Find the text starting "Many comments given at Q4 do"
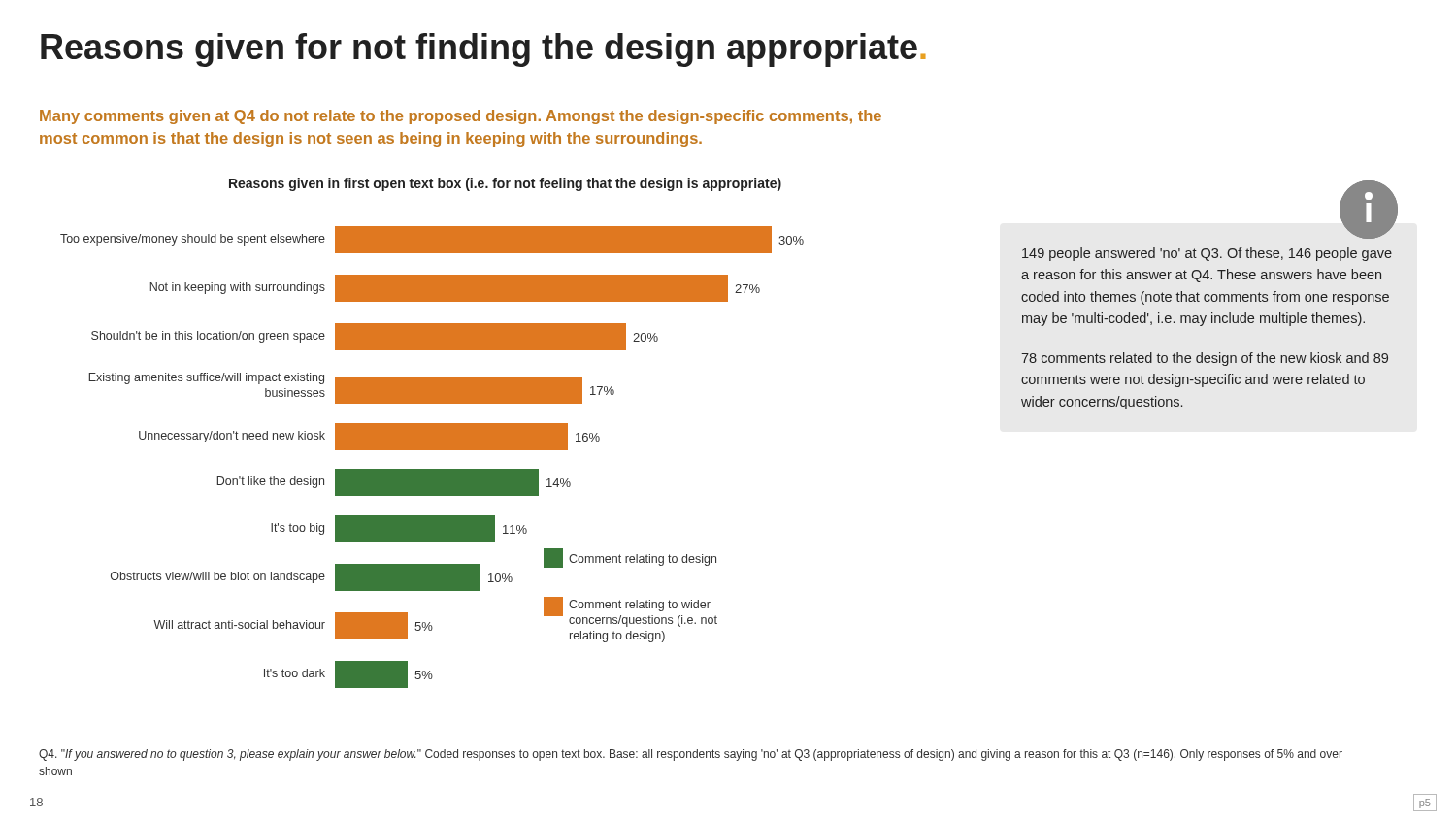Image resolution: width=1456 pixels, height=819 pixels. point(460,127)
